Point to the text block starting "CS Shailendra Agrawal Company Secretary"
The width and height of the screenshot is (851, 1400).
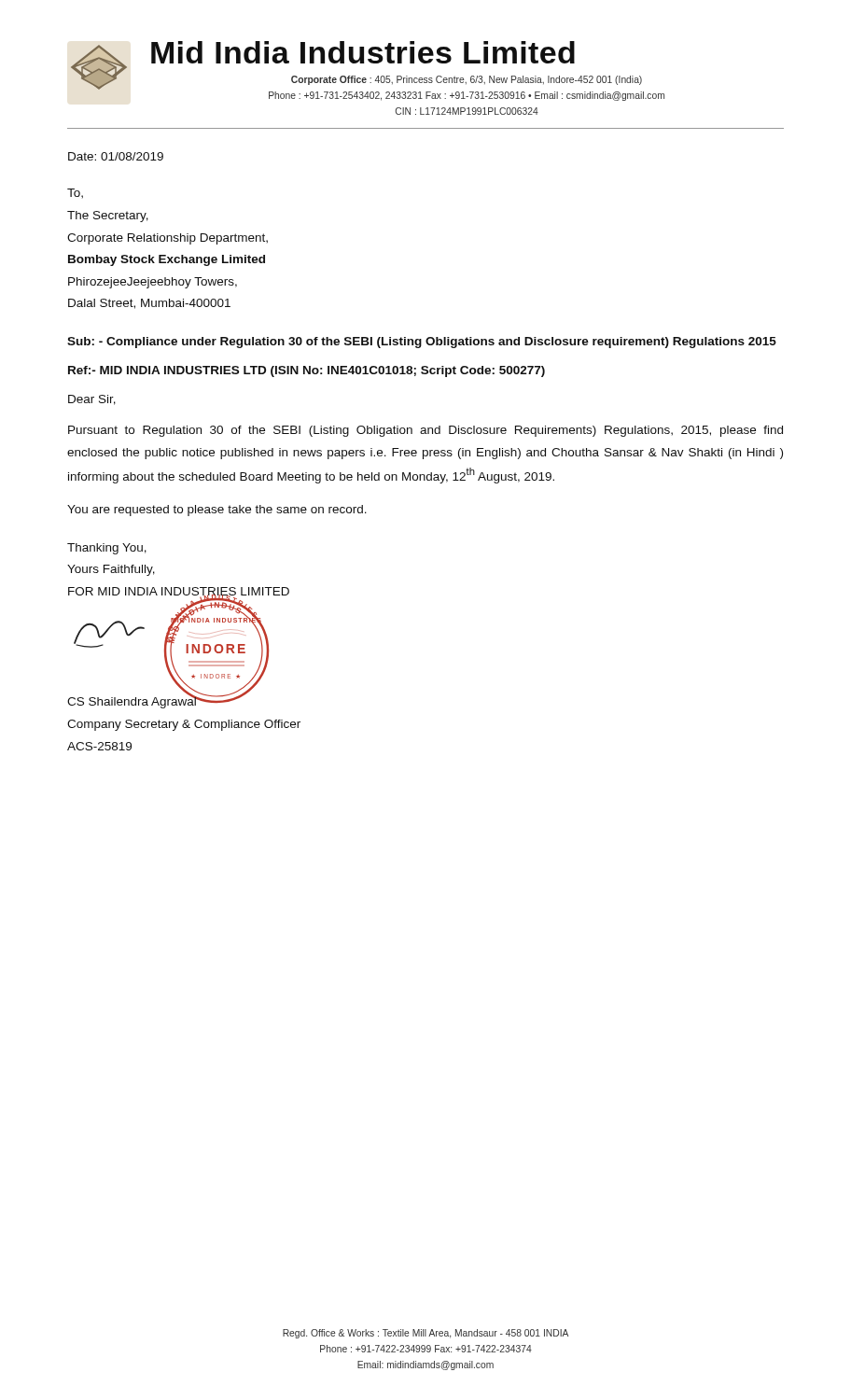tap(184, 724)
